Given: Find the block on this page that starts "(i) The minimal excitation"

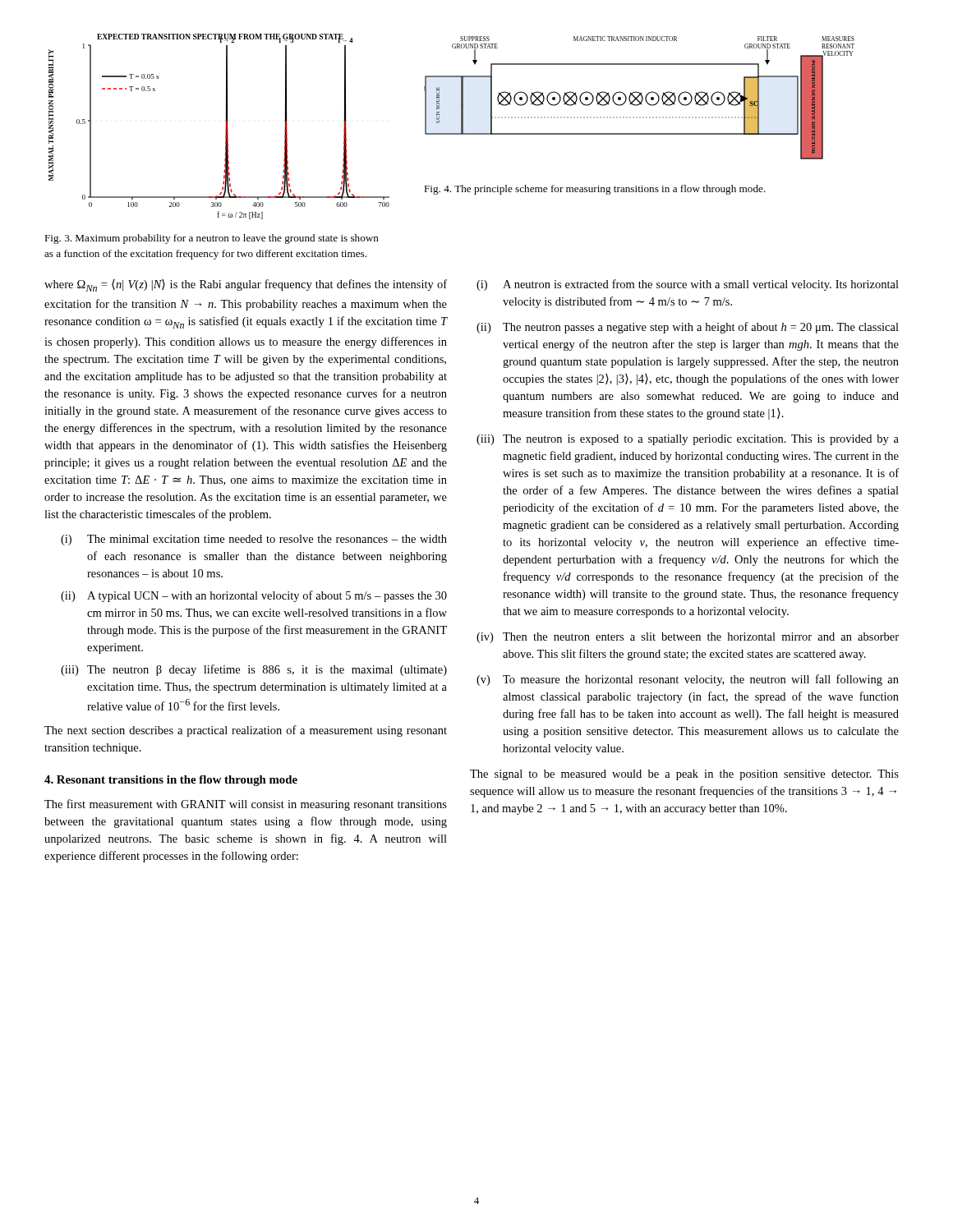Looking at the screenshot, I should point(254,556).
